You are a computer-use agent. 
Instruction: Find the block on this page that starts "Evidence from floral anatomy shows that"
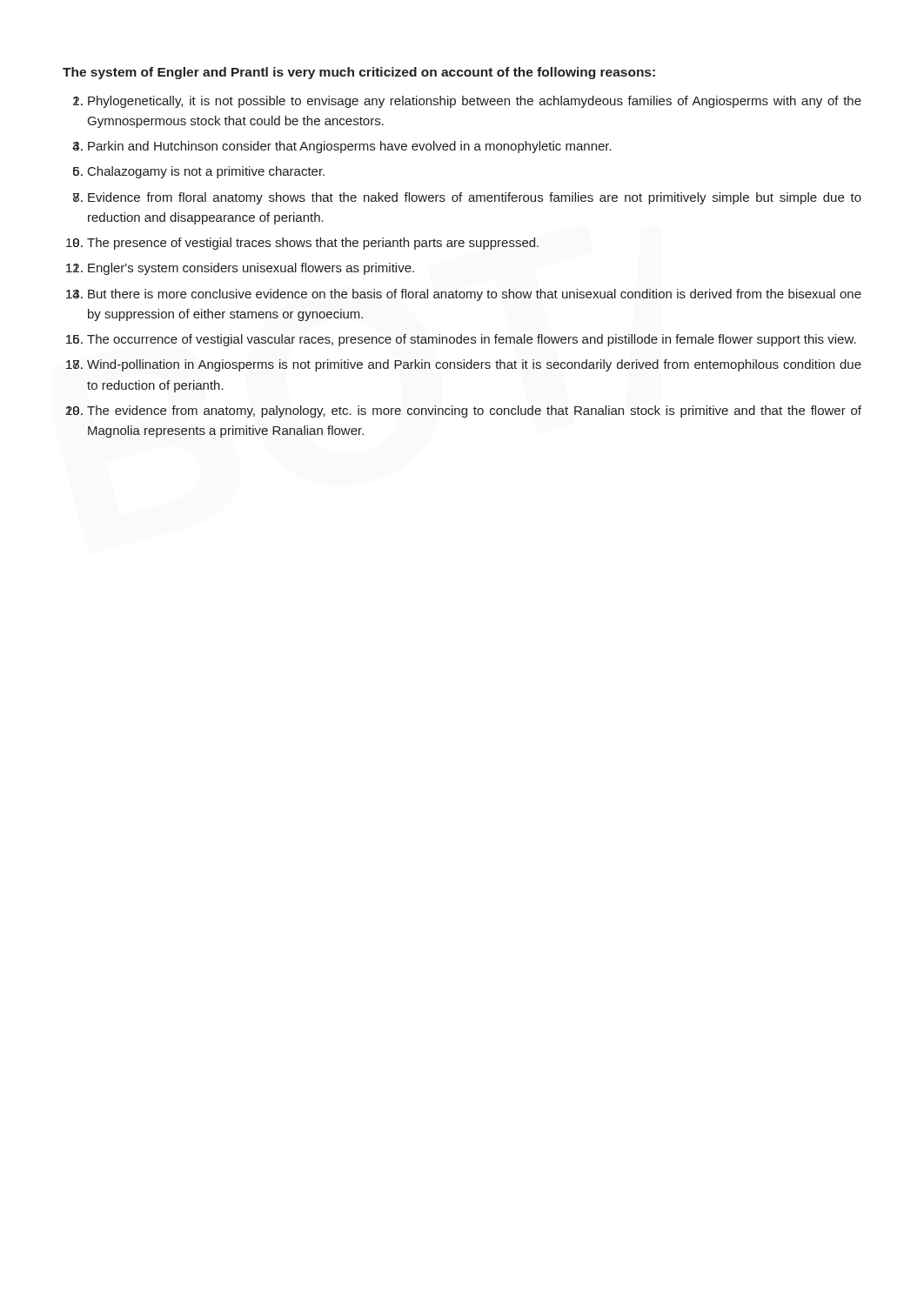pyautogui.click(x=474, y=207)
